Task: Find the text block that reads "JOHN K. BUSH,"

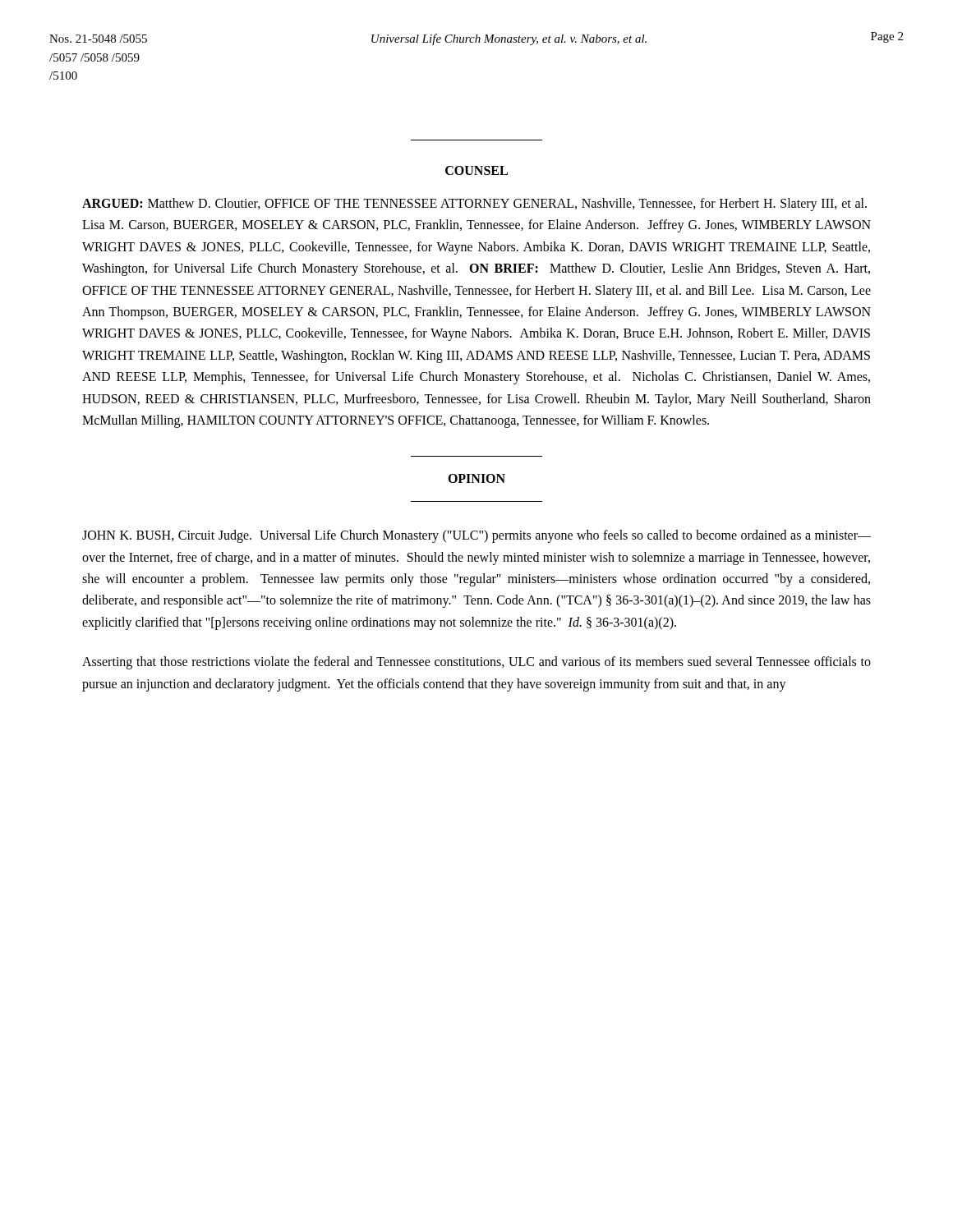Action: tap(476, 579)
